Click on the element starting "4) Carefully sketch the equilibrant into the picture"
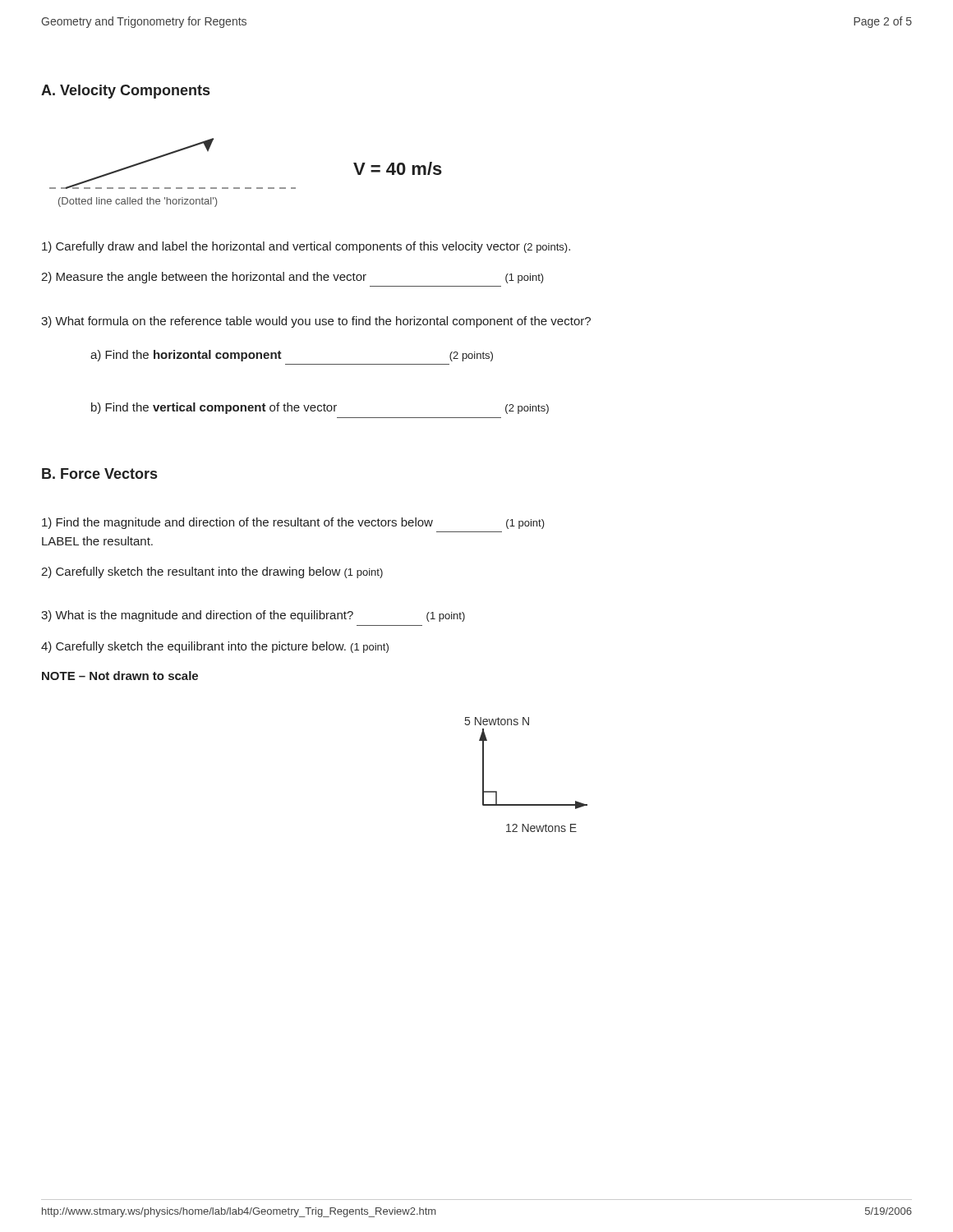 [215, 646]
